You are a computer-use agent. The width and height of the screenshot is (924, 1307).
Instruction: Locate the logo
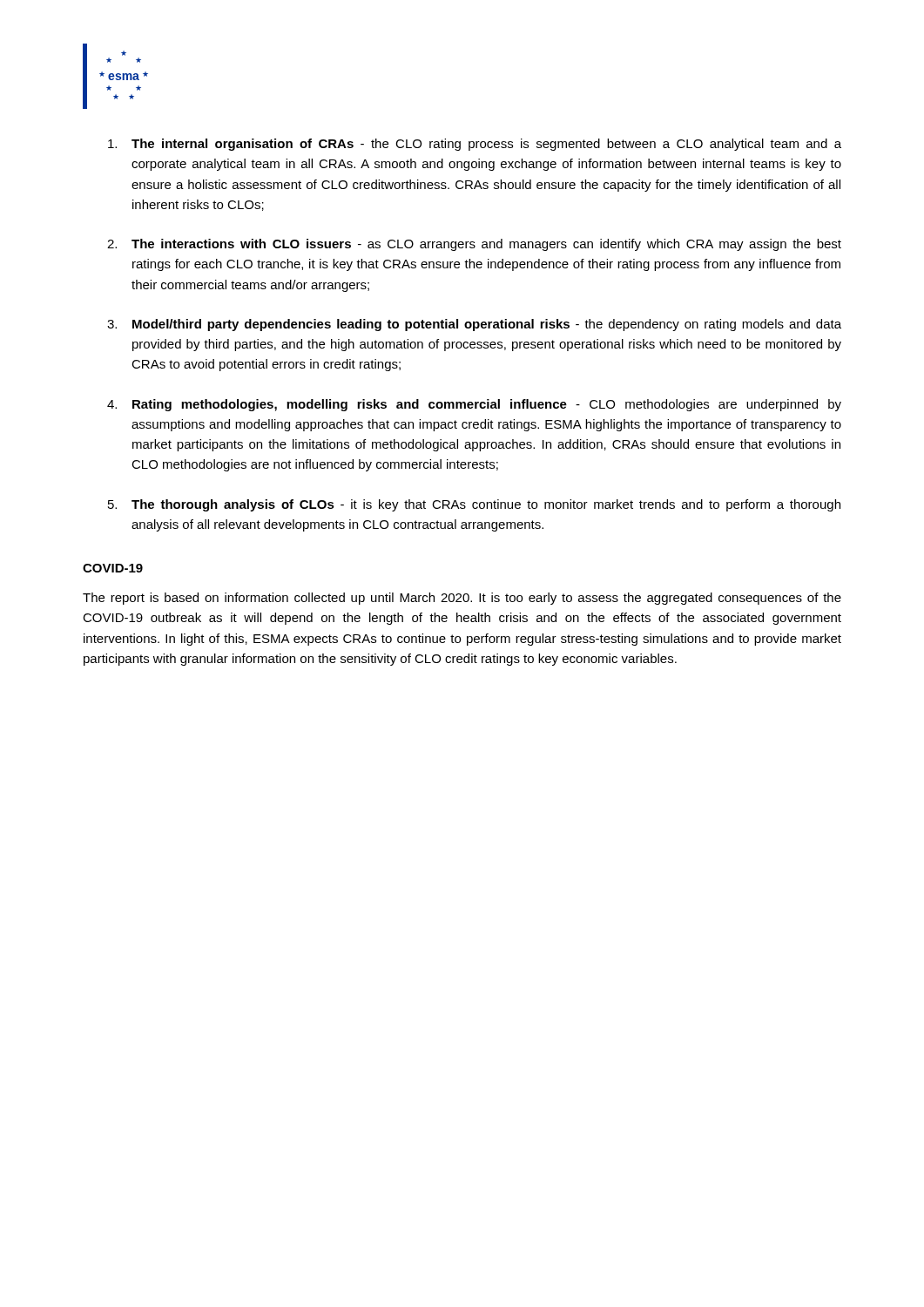point(462,76)
